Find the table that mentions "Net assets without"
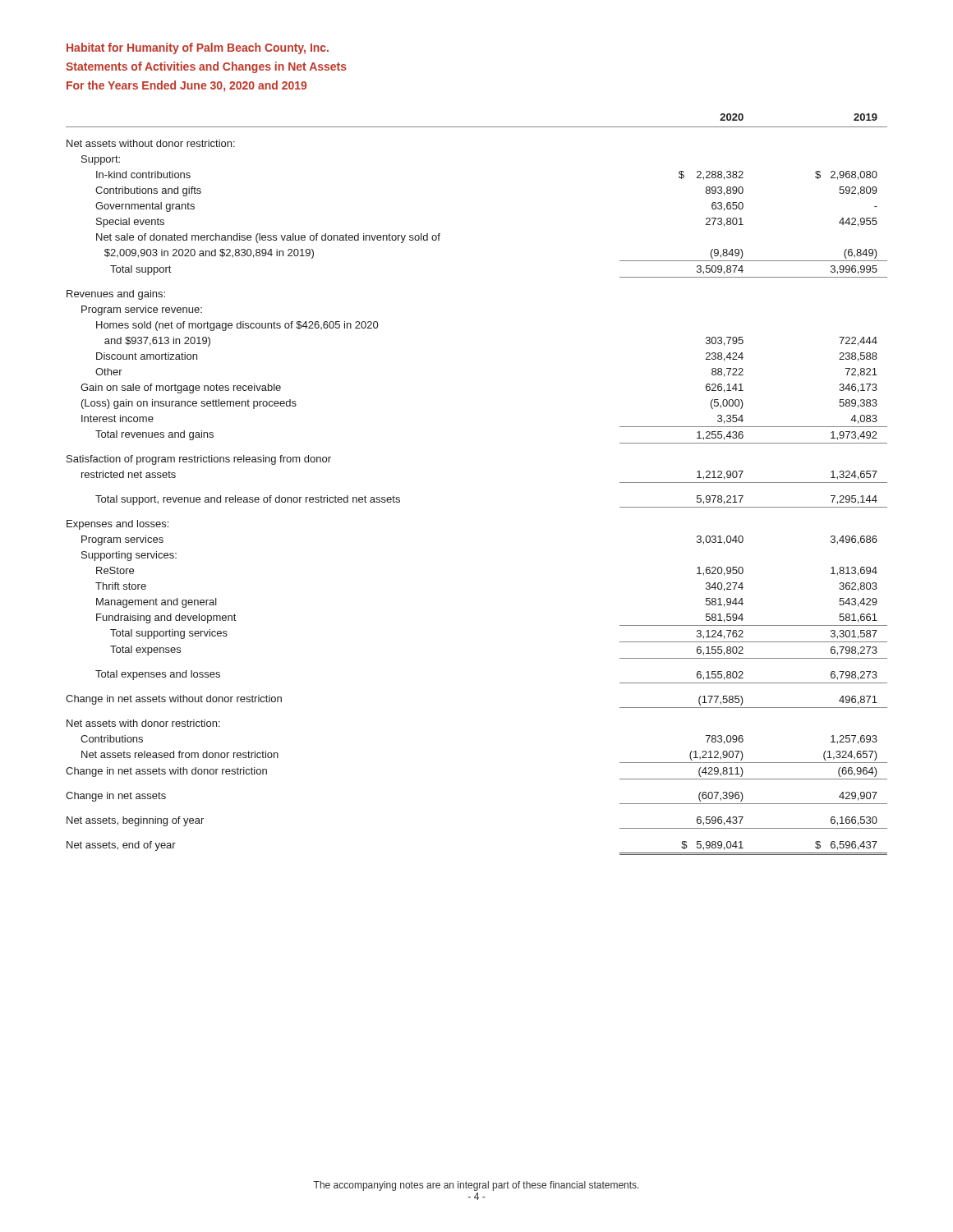The width and height of the screenshot is (953, 1232). tap(476, 481)
